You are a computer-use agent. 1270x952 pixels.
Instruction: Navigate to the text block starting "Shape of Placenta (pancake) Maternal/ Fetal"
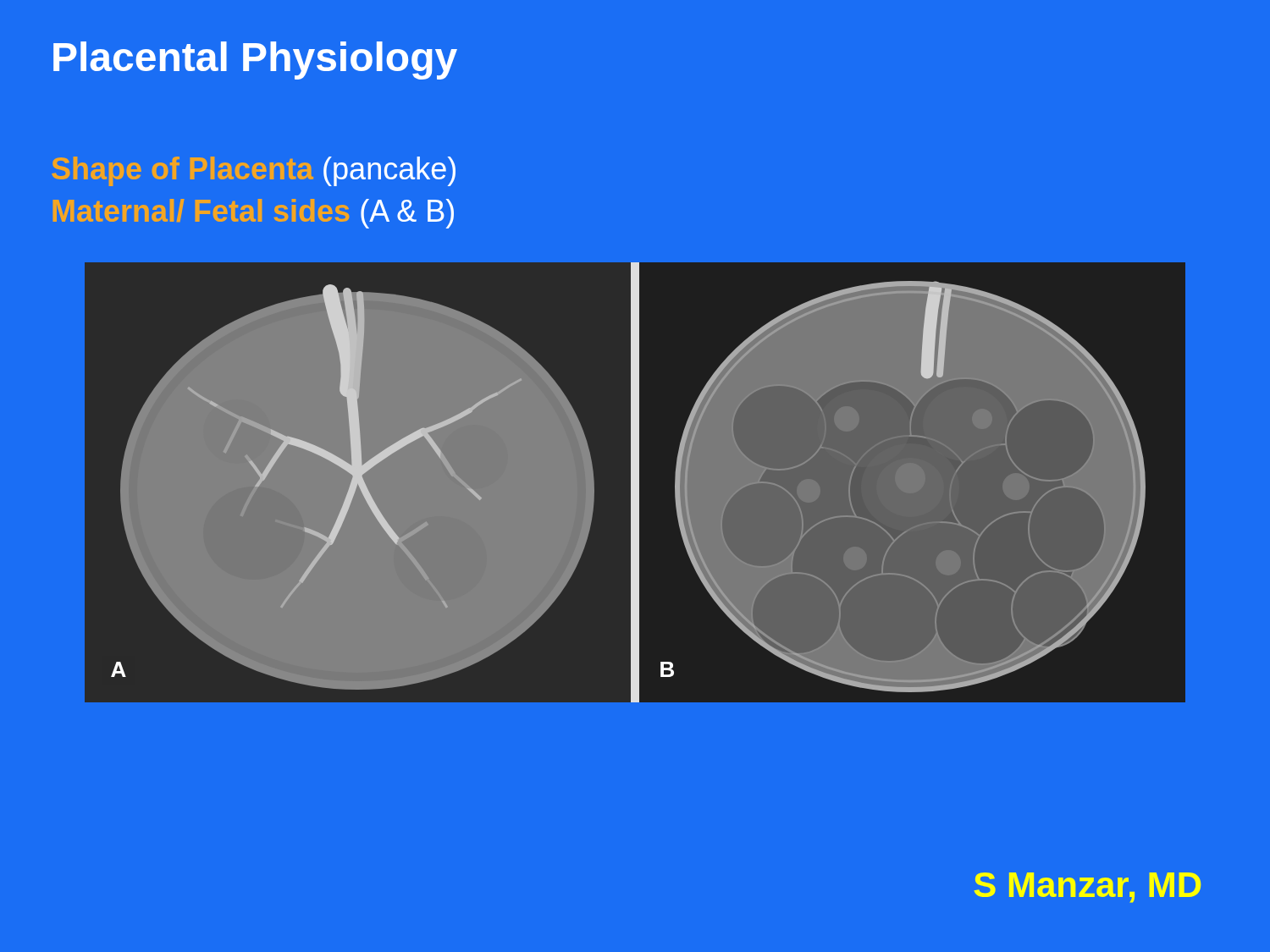point(254,190)
